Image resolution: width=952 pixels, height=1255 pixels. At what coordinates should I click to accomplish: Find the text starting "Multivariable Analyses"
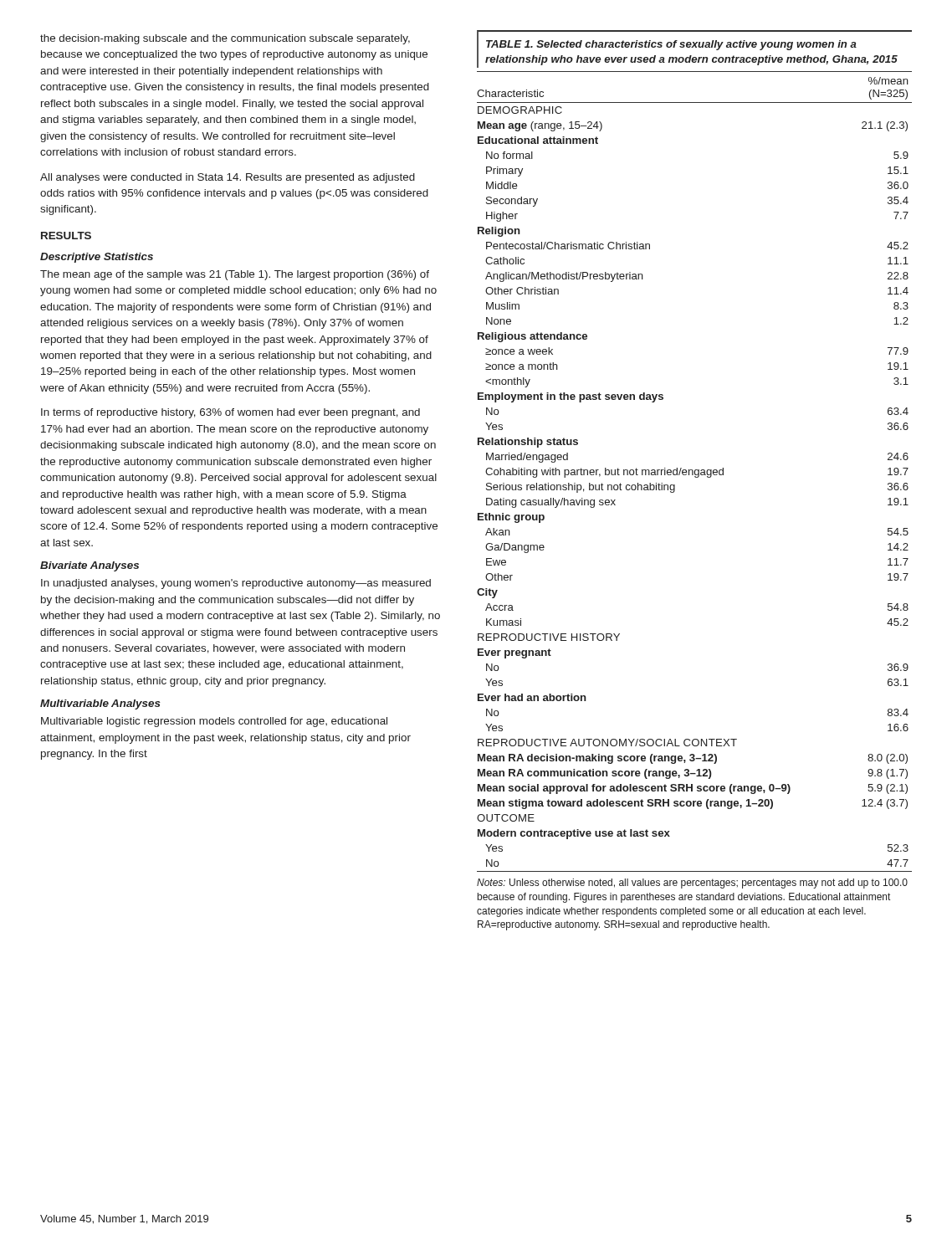click(x=100, y=703)
